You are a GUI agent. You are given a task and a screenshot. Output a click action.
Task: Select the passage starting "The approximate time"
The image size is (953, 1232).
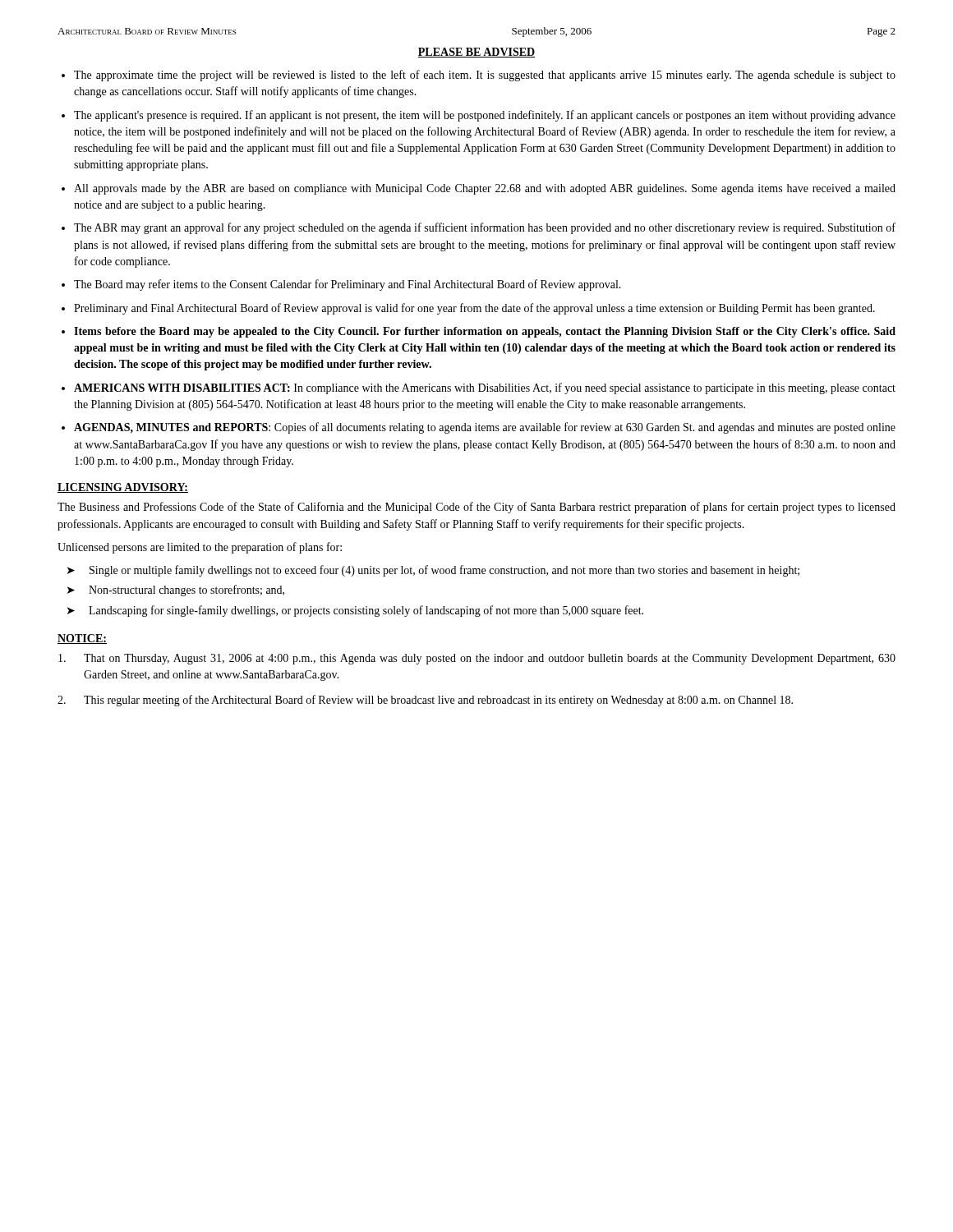485,83
